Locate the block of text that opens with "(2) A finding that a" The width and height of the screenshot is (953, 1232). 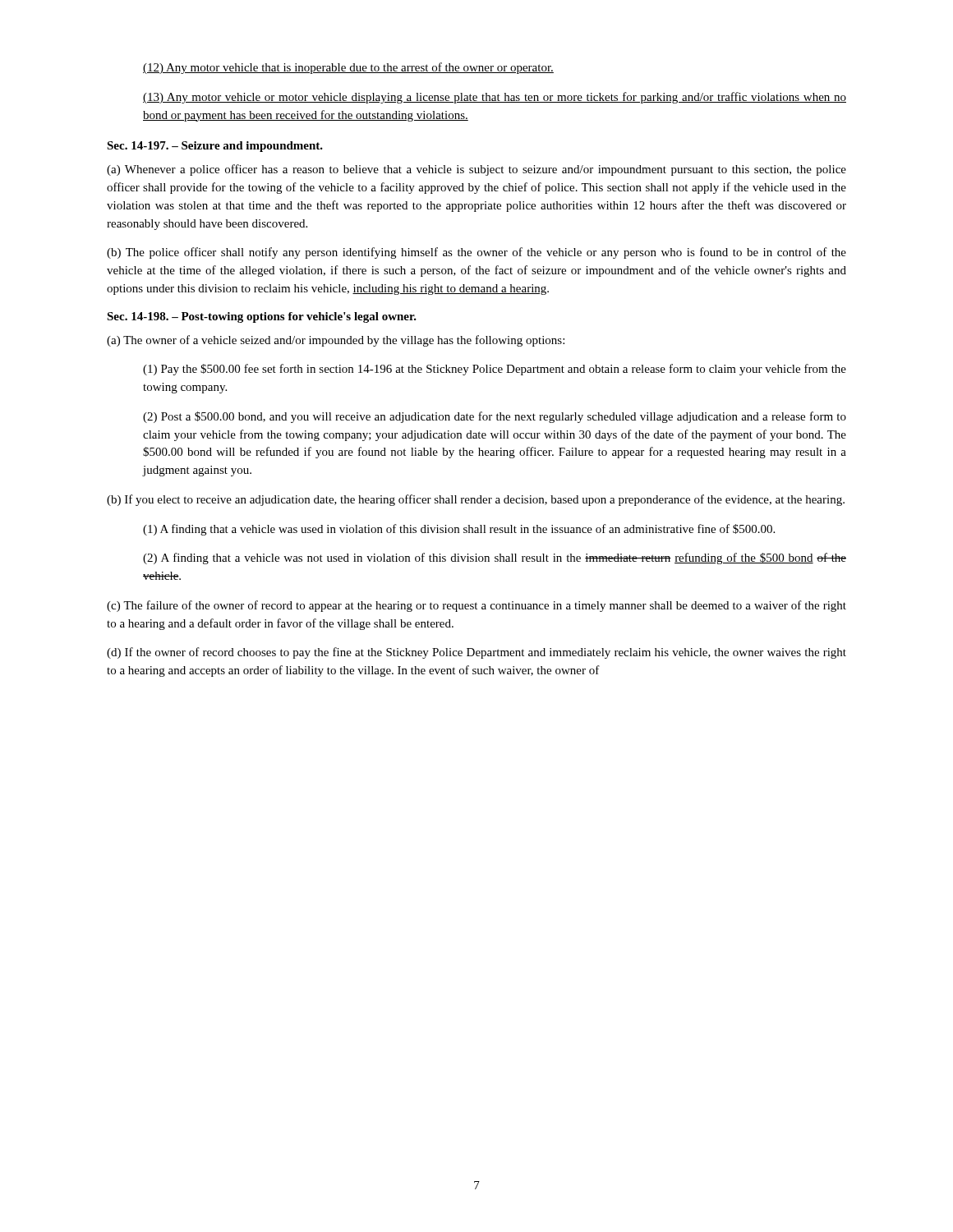click(495, 568)
